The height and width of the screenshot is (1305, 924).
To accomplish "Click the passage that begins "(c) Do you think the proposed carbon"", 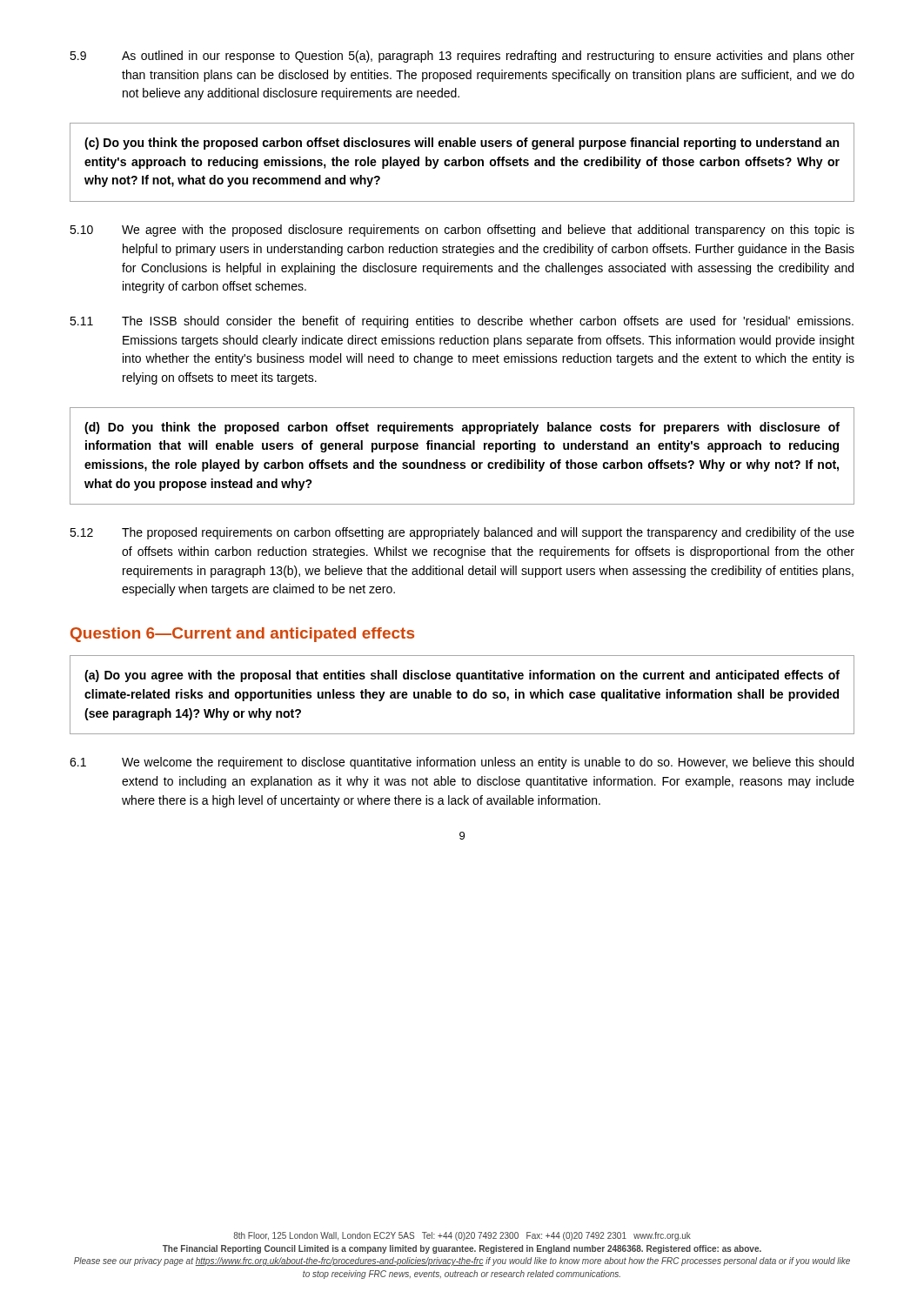I will tap(462, 162).
